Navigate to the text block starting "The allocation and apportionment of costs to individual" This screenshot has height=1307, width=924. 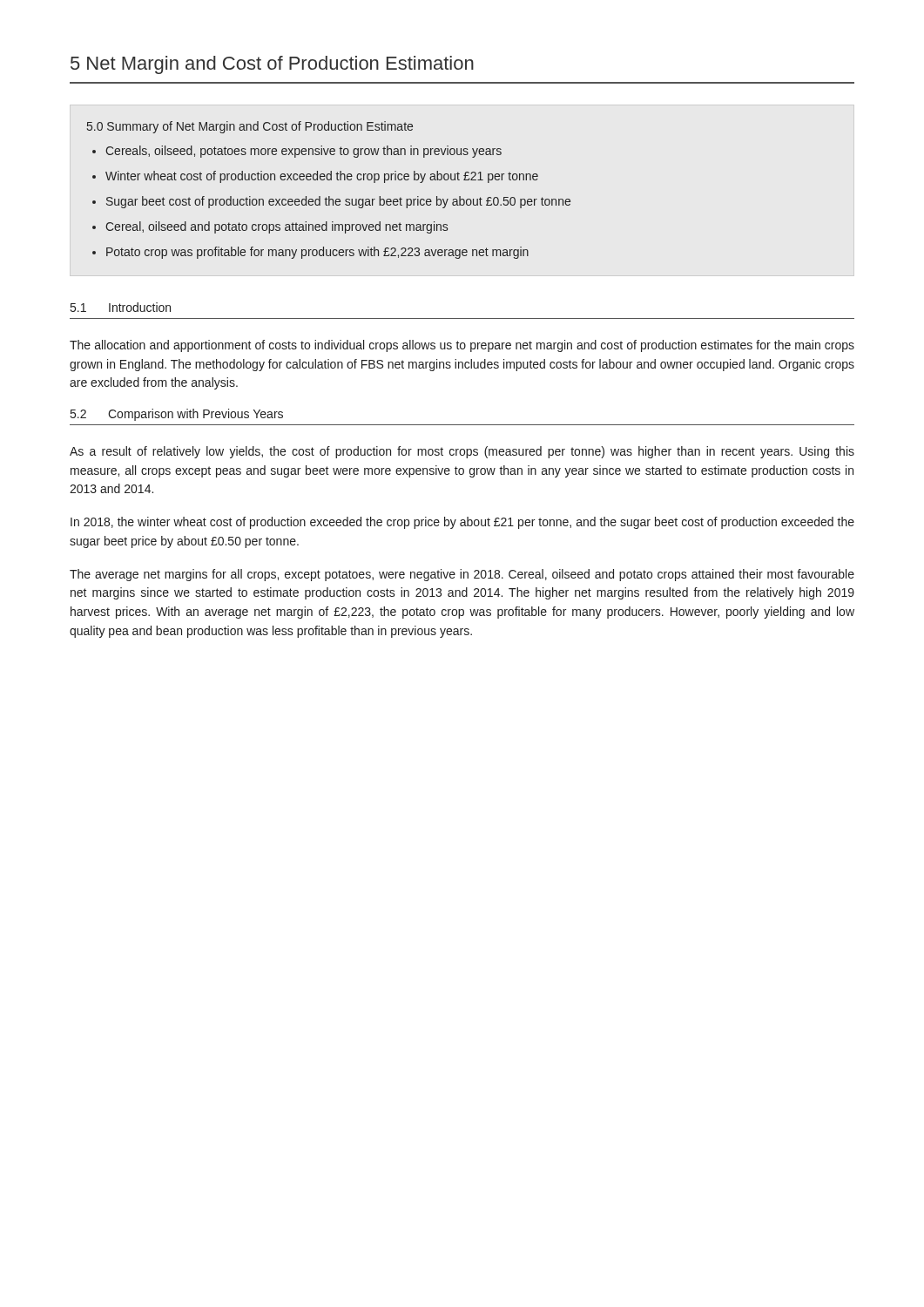click(462, 364)
